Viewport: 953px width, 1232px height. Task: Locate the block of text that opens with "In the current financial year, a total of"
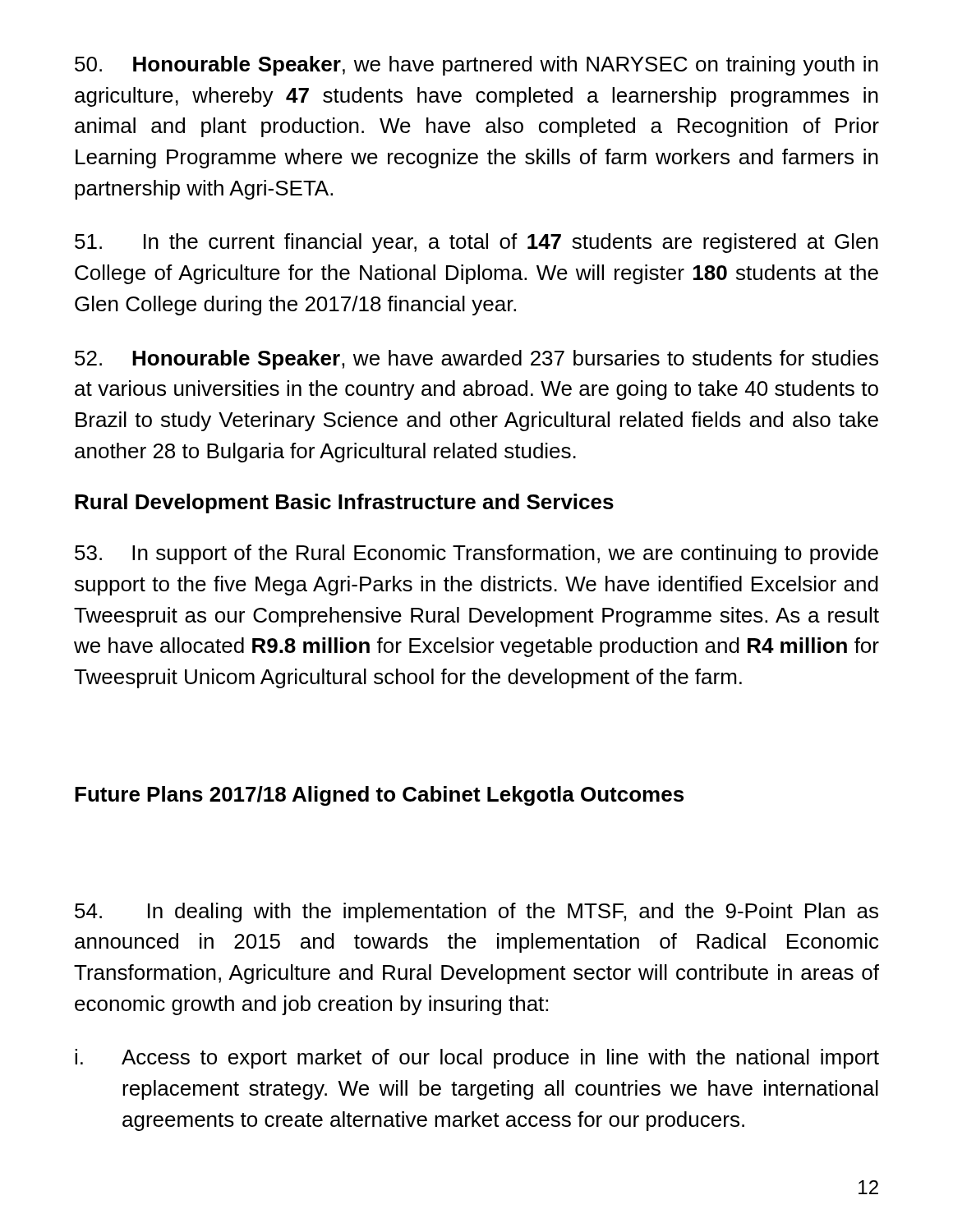pos(476,273)
